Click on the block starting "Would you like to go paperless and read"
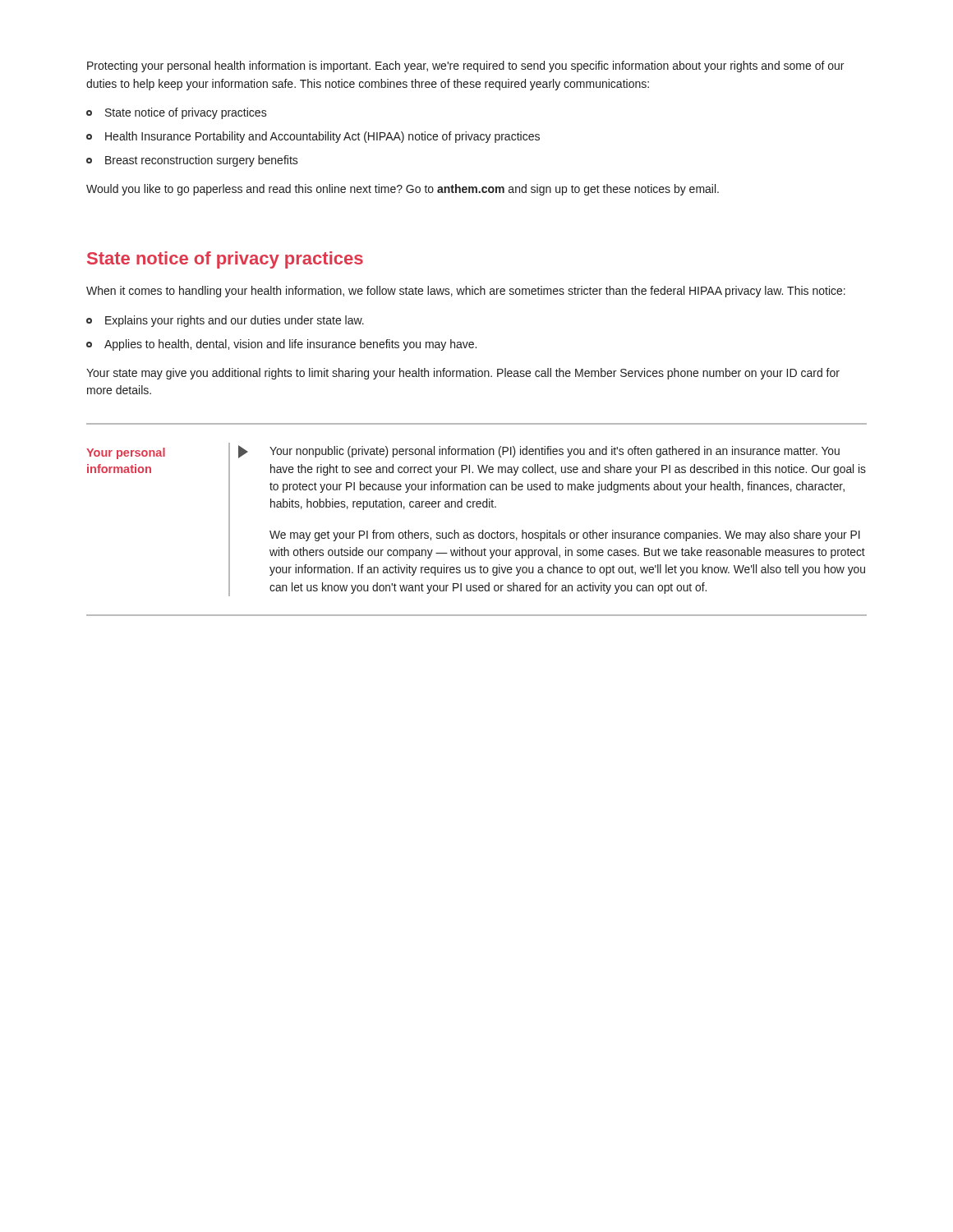Screen dimensions: 1232x953 coord(403,189)
